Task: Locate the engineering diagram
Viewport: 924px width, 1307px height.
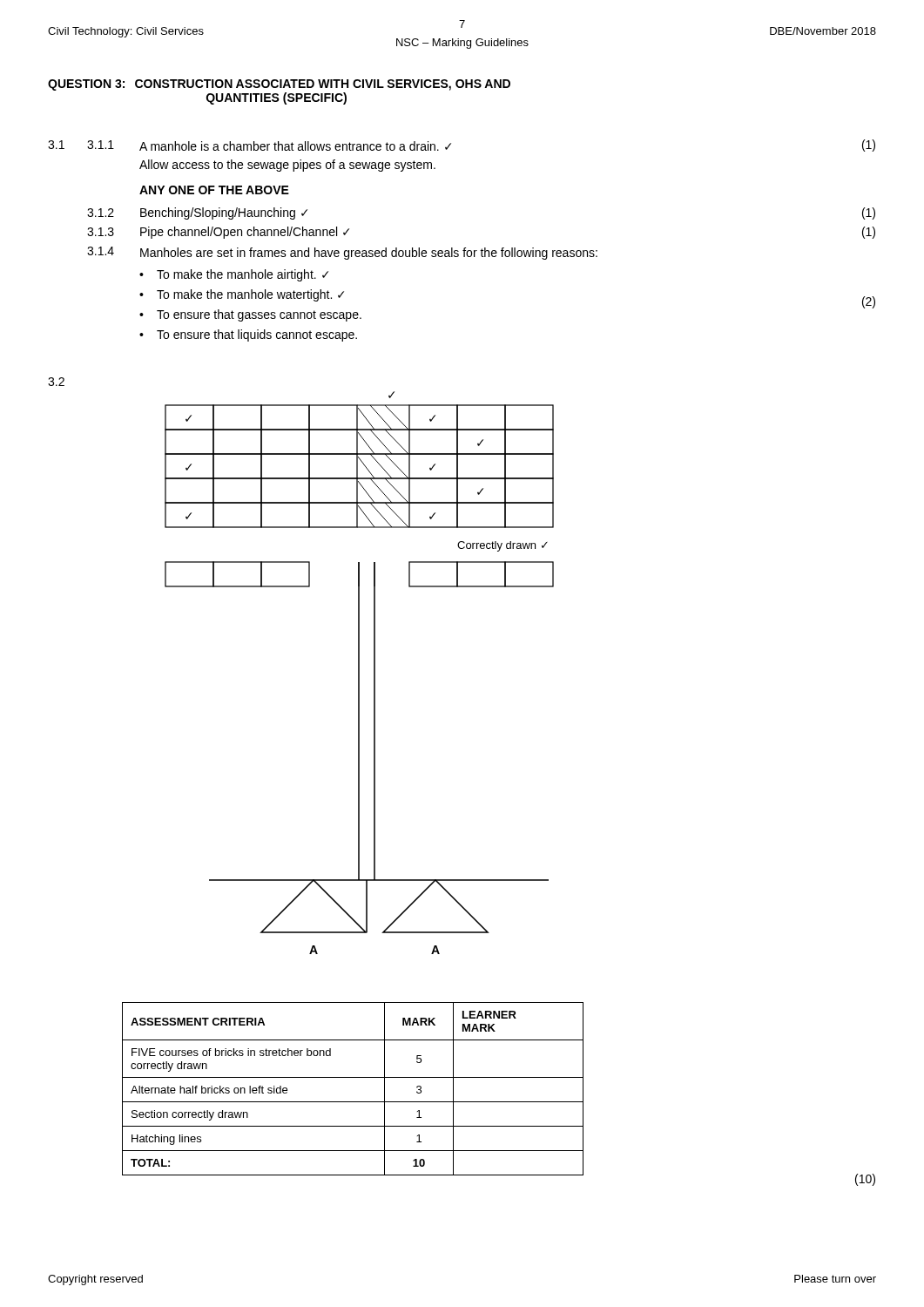Action: [x=427, y=706]
